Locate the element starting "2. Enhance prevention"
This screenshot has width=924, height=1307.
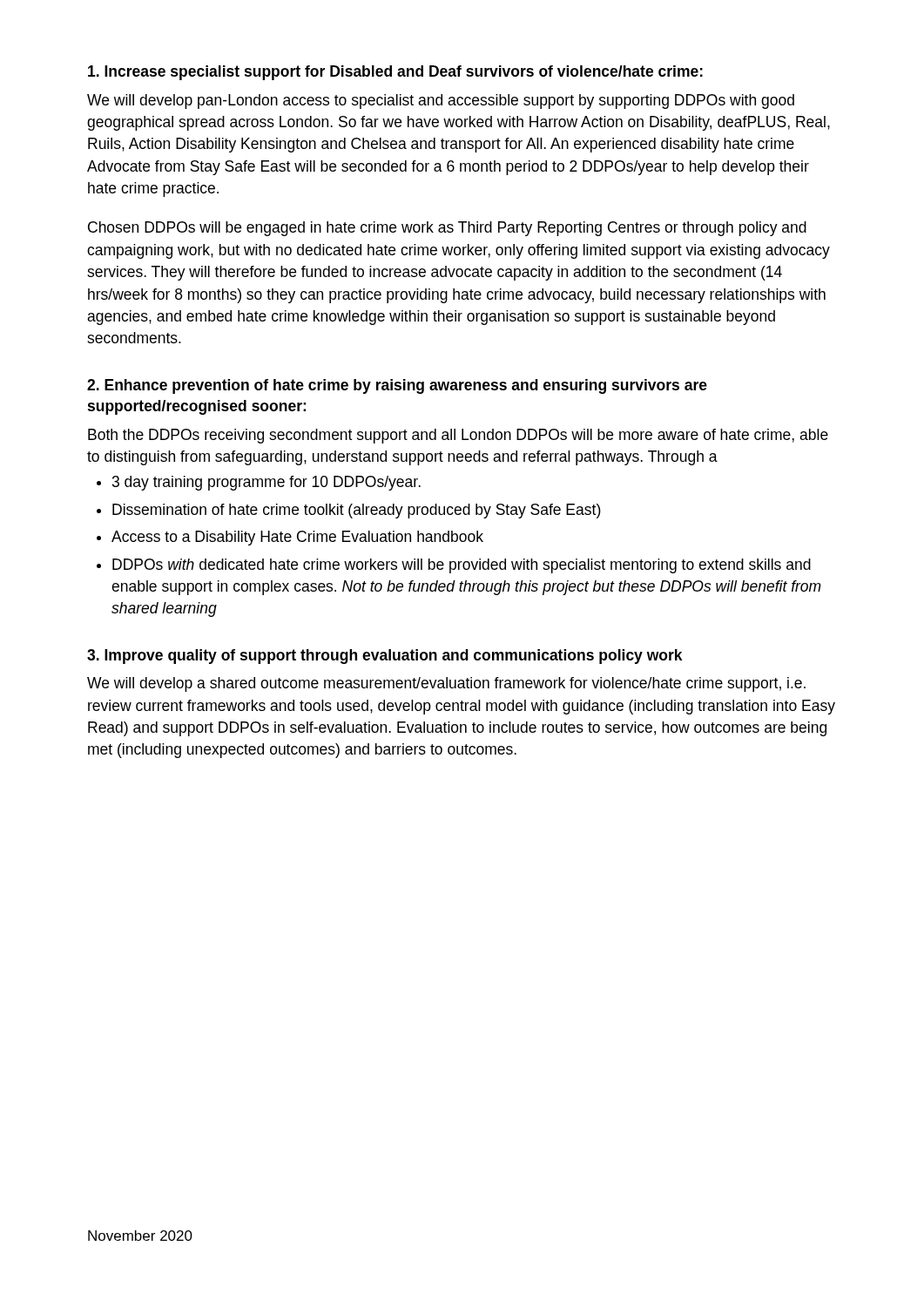click(397, 395)
